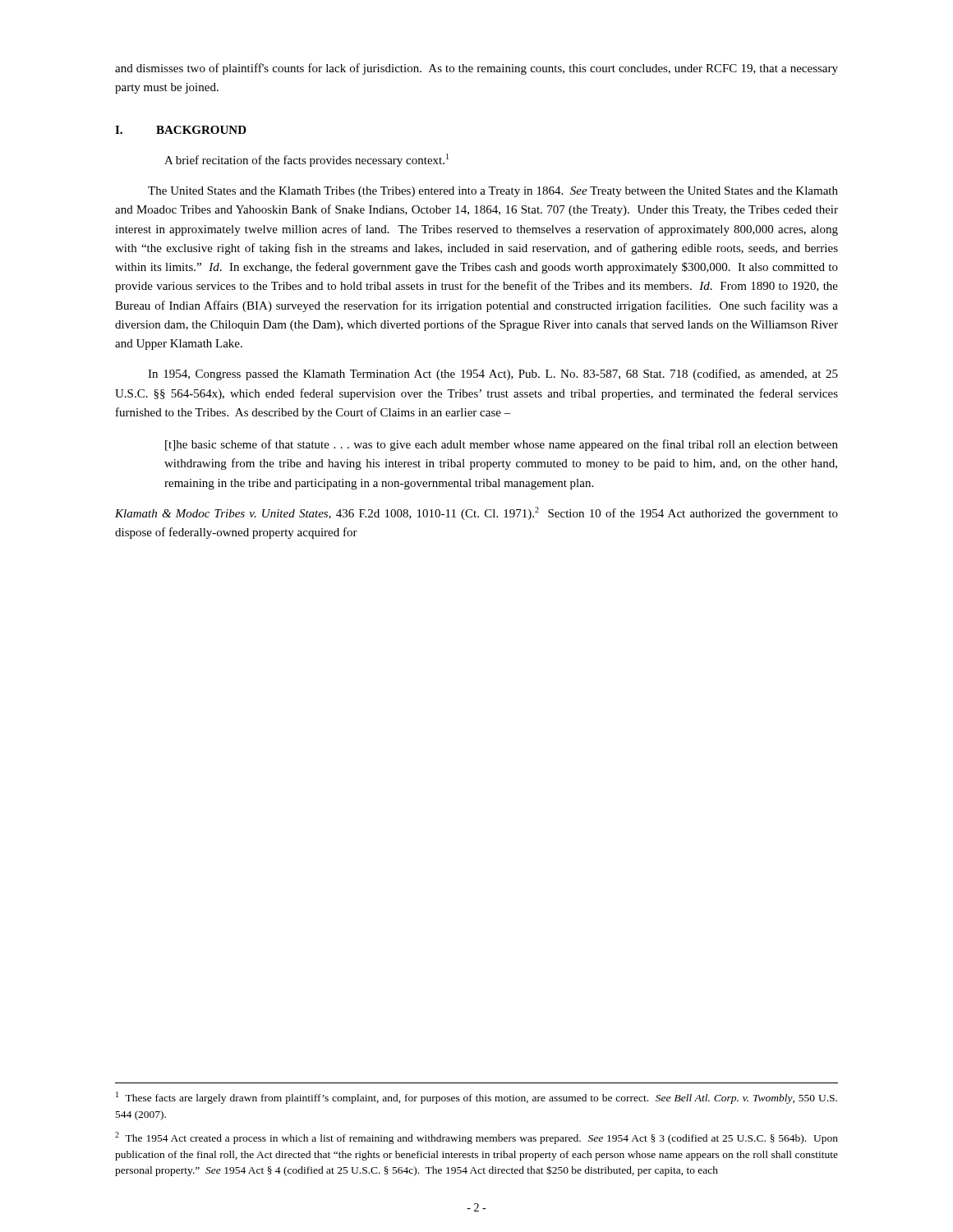Navigate to the passage starting "The United States"

[x=476, y=267]
